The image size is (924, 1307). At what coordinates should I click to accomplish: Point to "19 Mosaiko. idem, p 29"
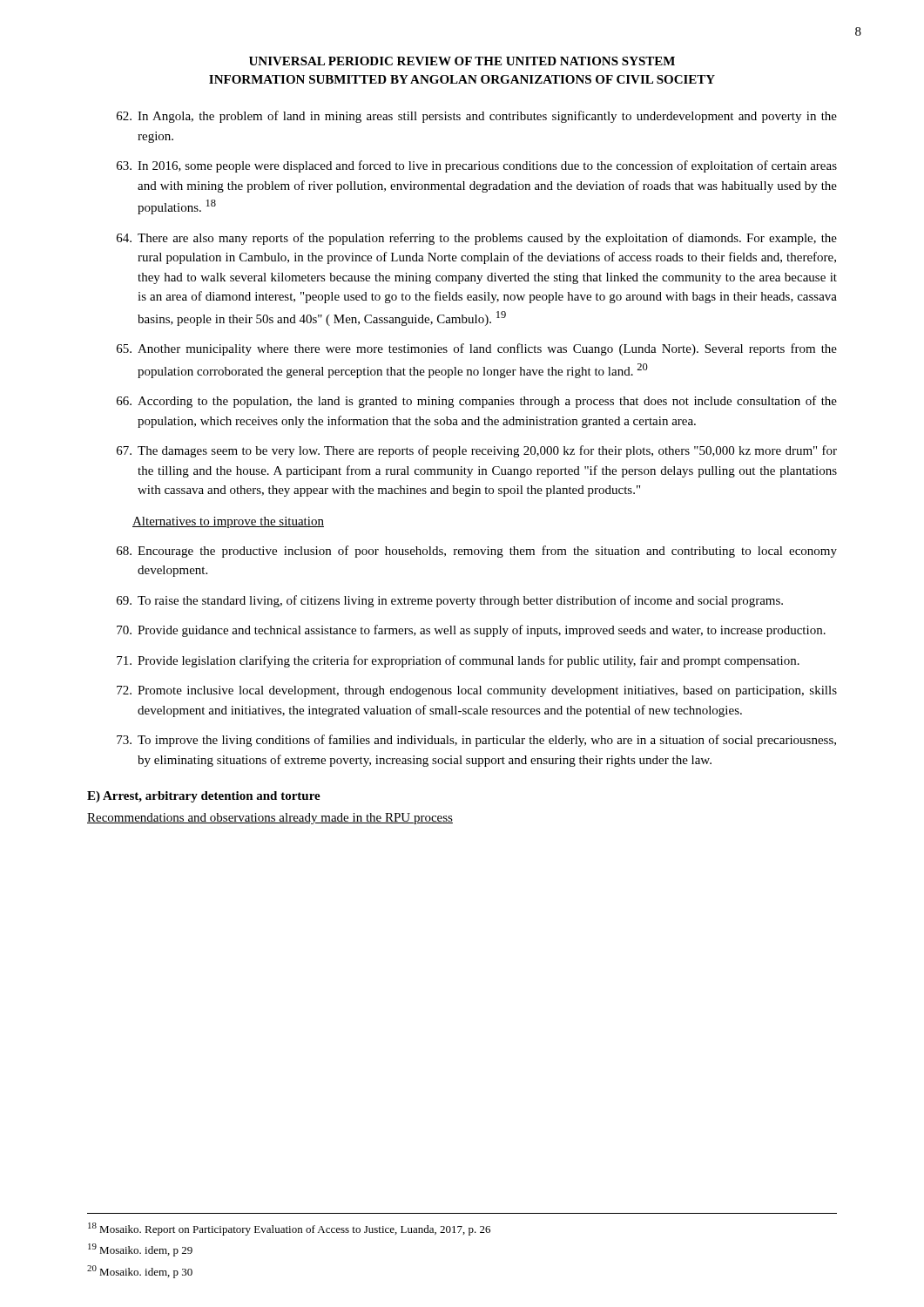pyautogui.click(x=140, y=1250)
